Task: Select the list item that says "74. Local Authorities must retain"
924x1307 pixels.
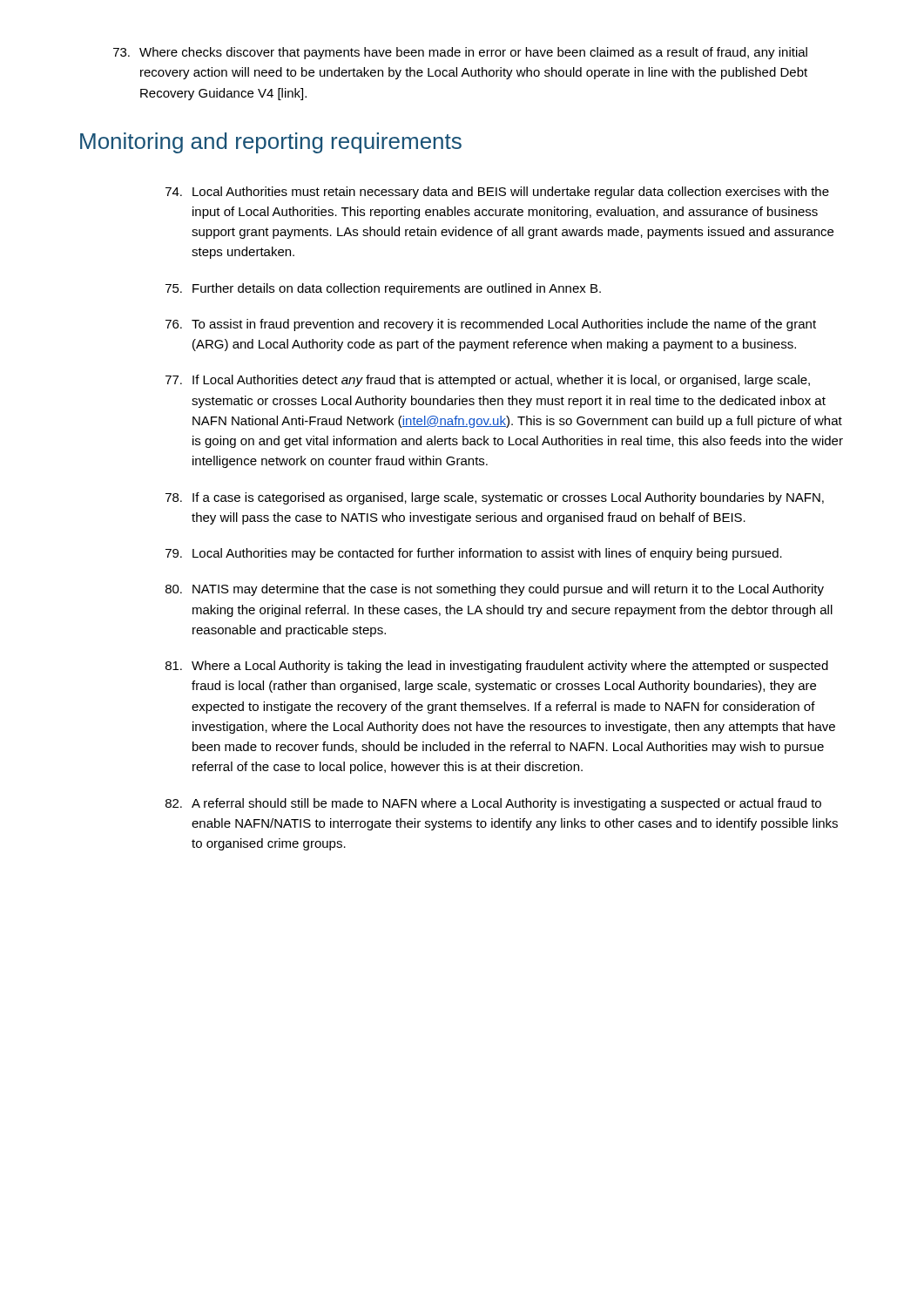Action: [488, 221]
